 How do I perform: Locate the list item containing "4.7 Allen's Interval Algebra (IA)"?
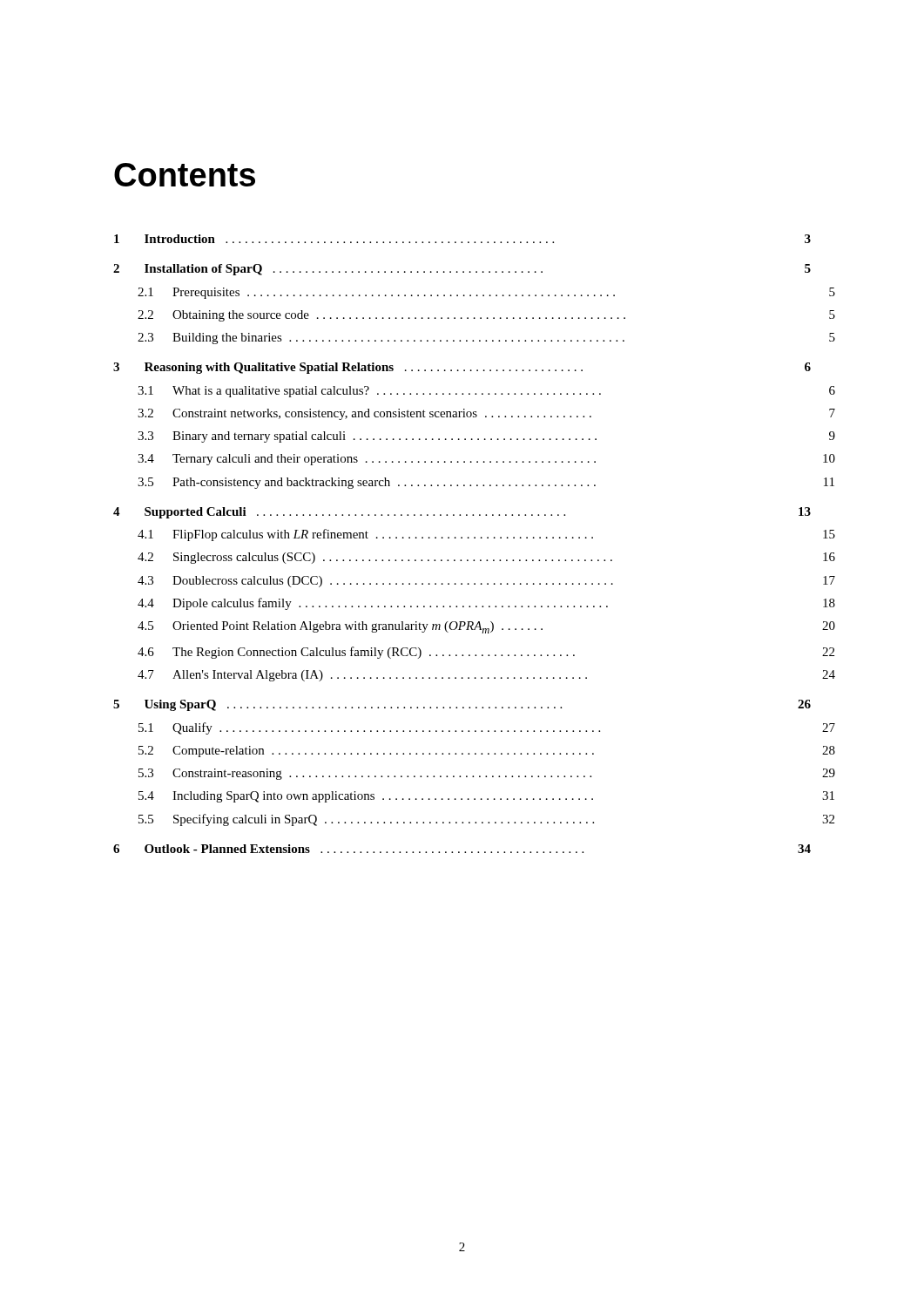486,675
